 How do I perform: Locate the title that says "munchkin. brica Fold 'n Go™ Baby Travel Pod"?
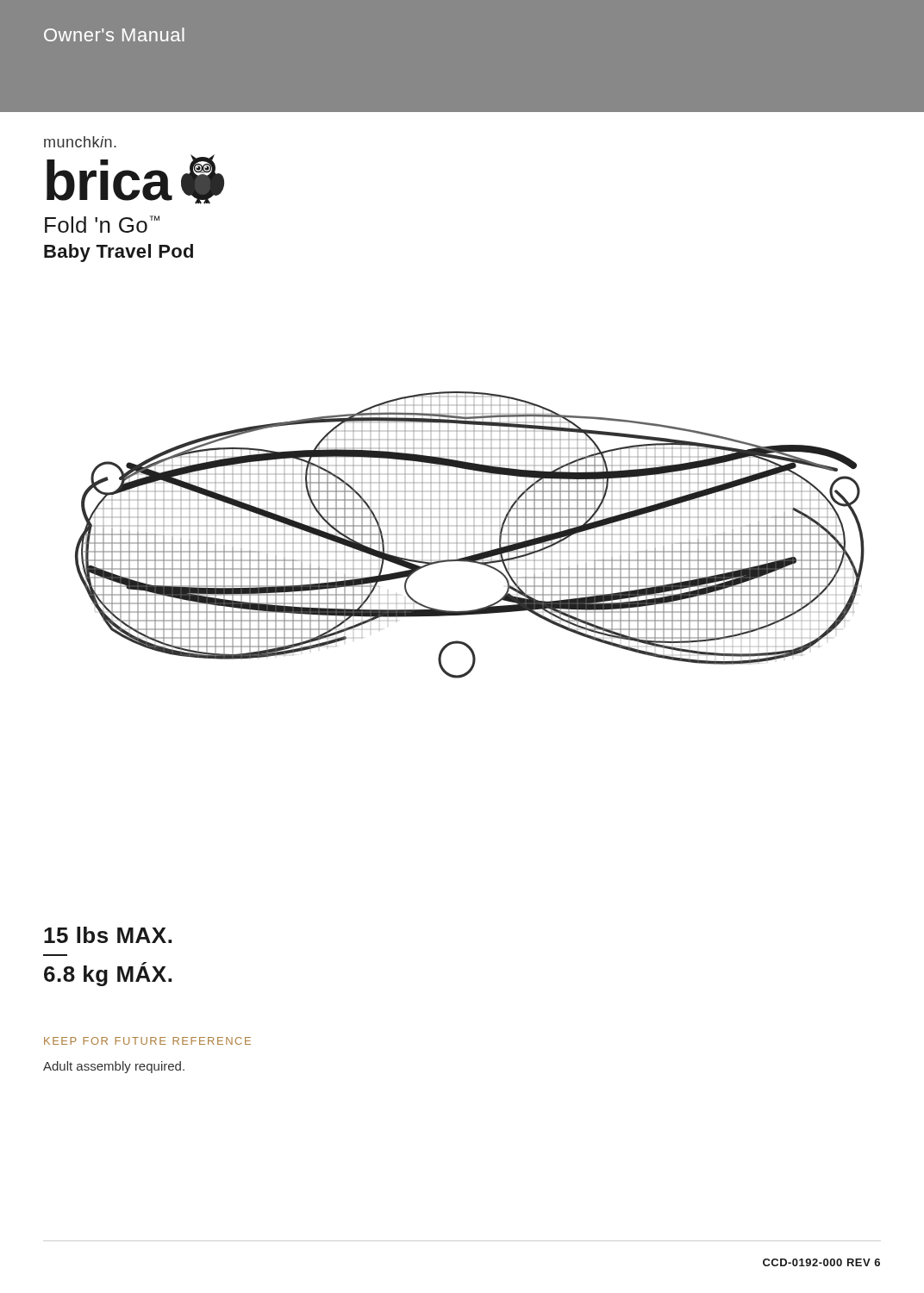tap(135, 198)
